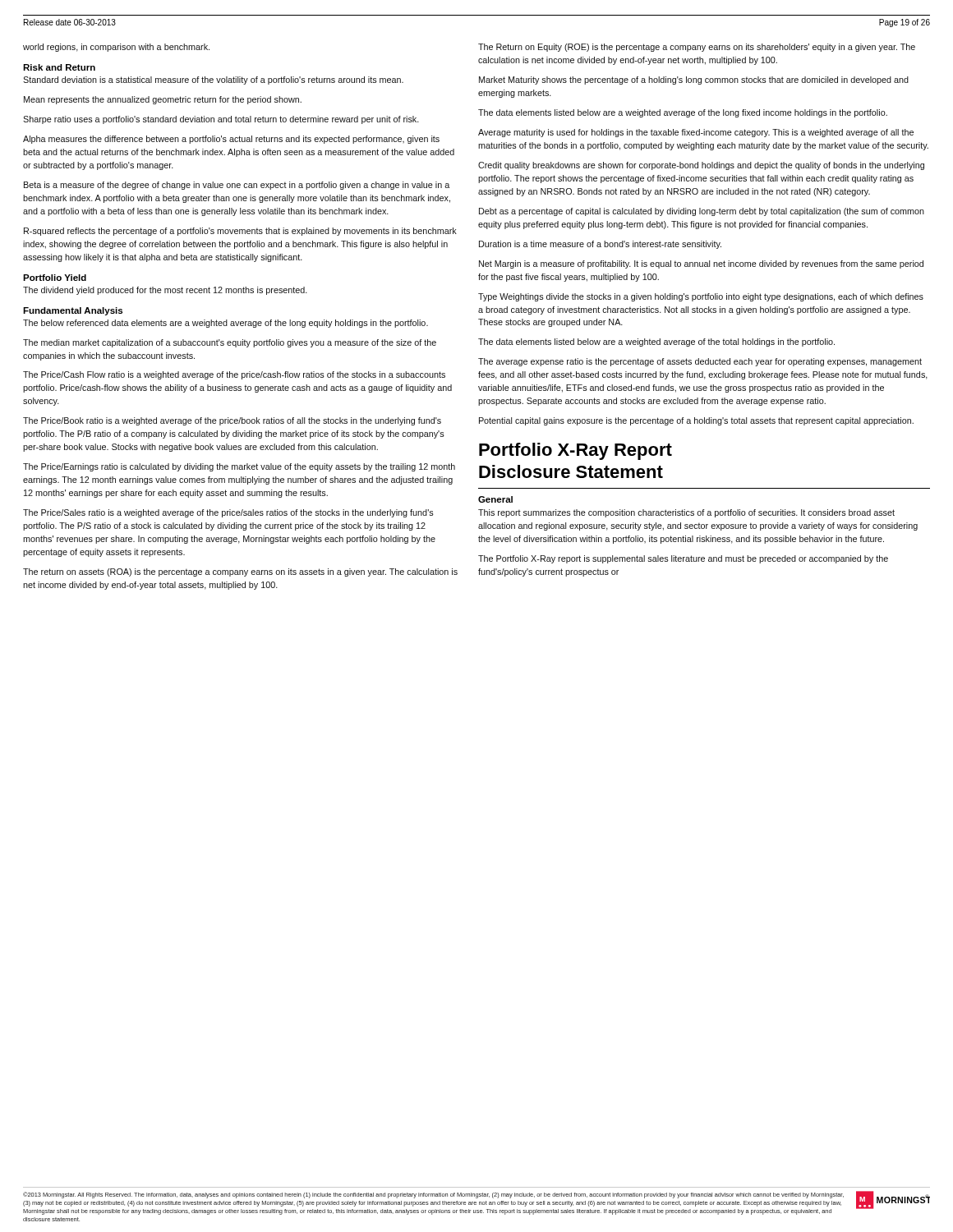Find the text block that says "Credit quality breakdowns are shown for corporate-bond holdings"
Viewport: 953px width, 1232px height.
701,178
